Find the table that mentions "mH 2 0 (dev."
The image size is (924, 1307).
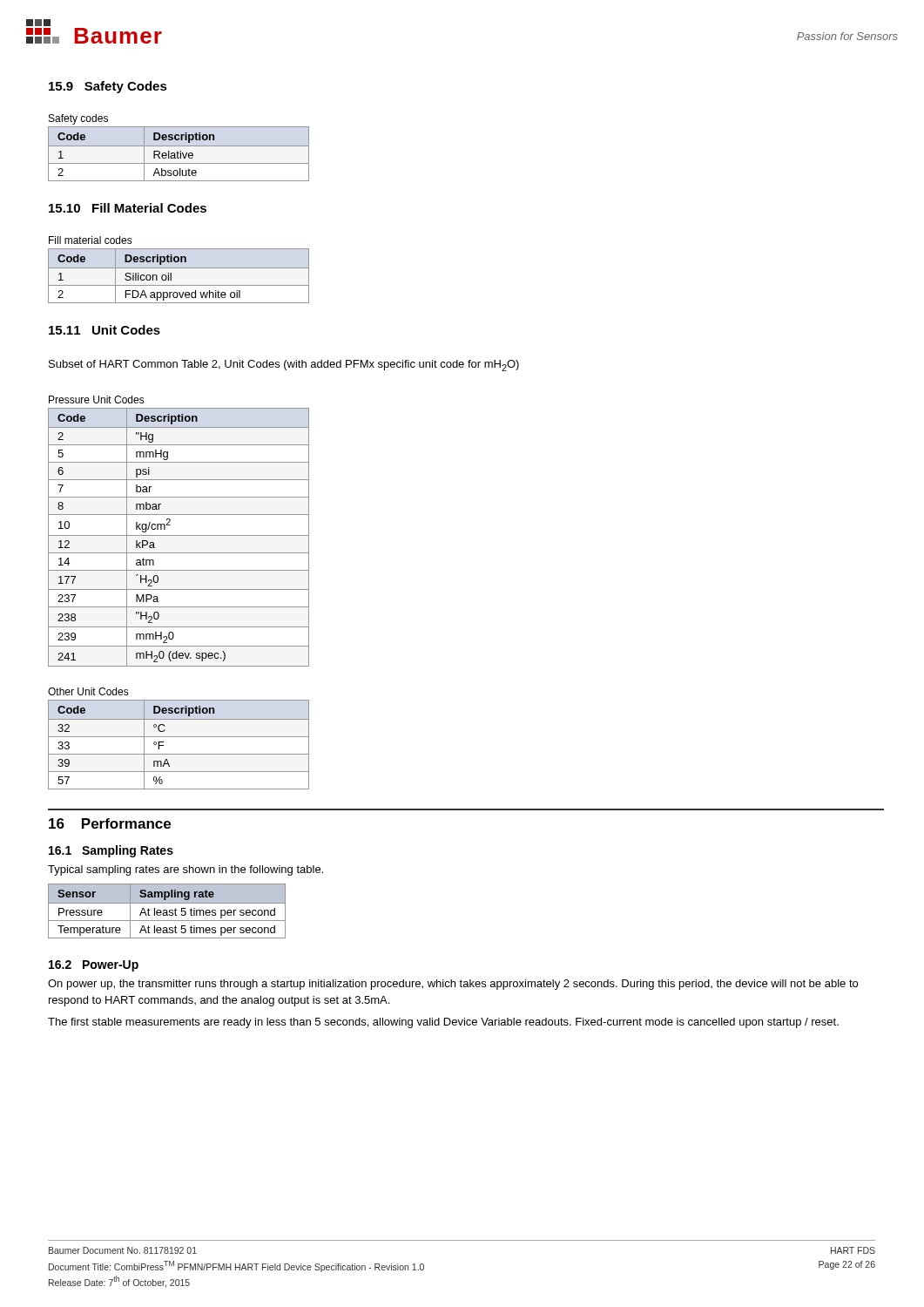[x=466, y=537]
